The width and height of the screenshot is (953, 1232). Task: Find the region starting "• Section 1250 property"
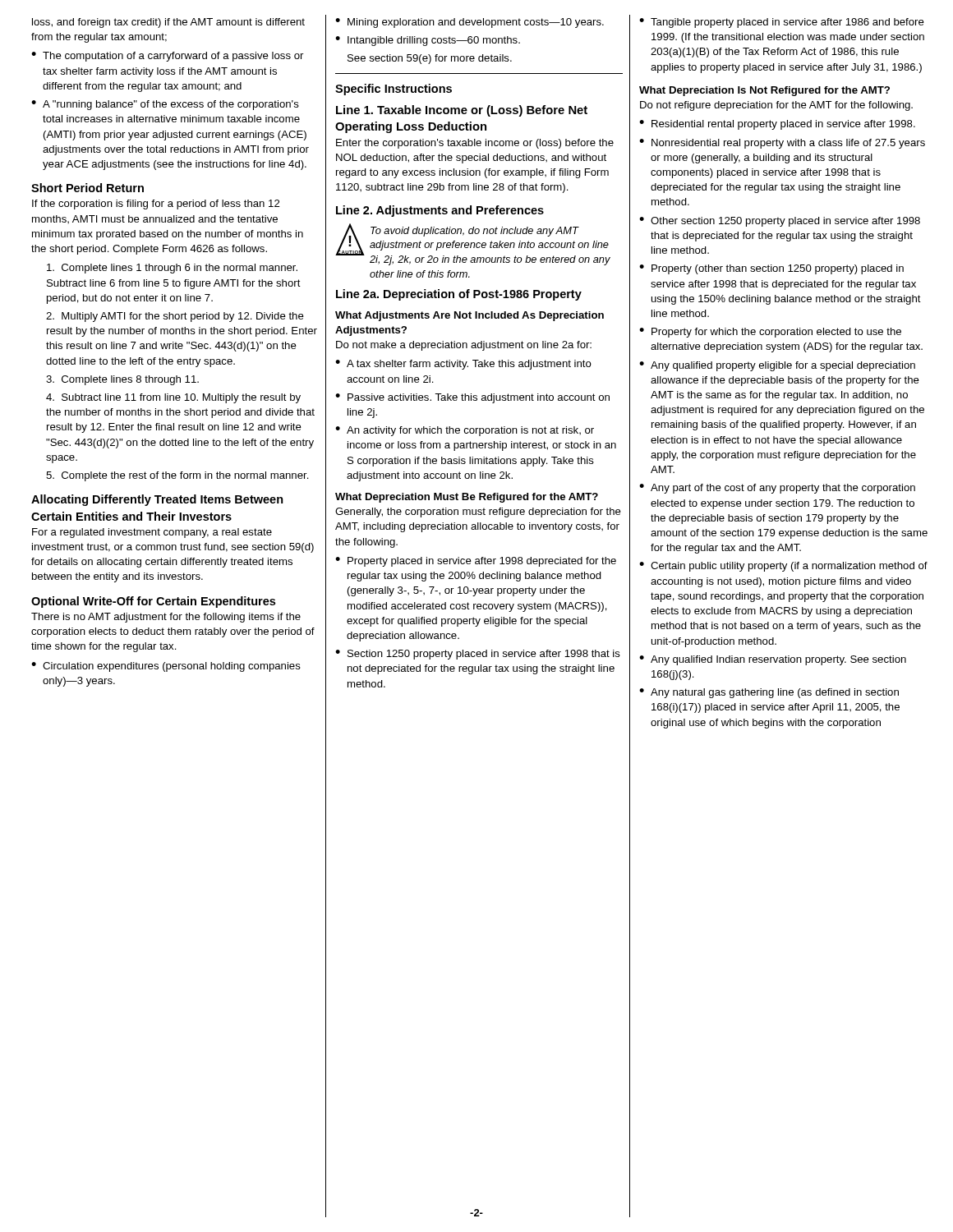(x=479, y=669)
